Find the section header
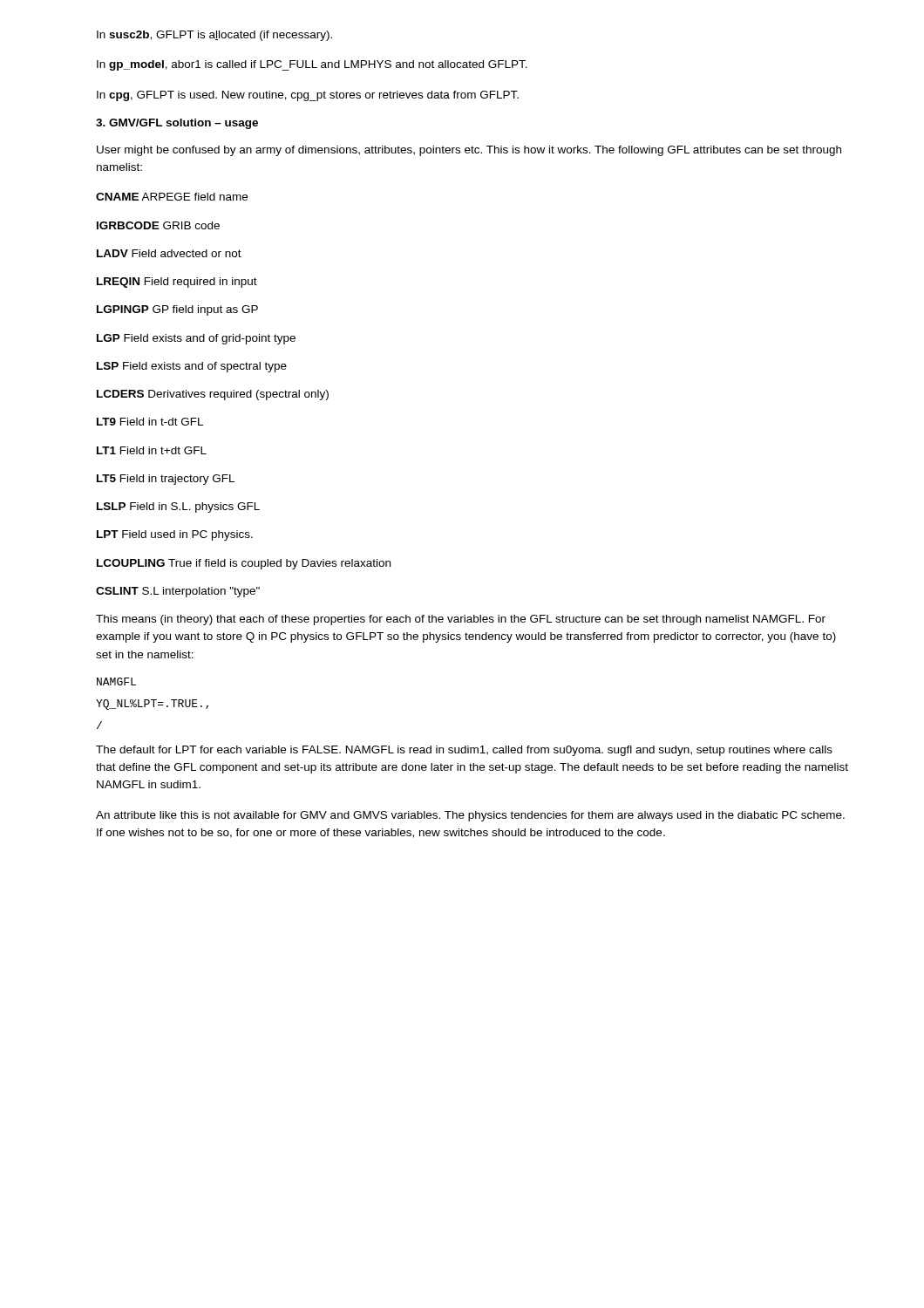The image size is (924, 1308). (x=177, y=122)
